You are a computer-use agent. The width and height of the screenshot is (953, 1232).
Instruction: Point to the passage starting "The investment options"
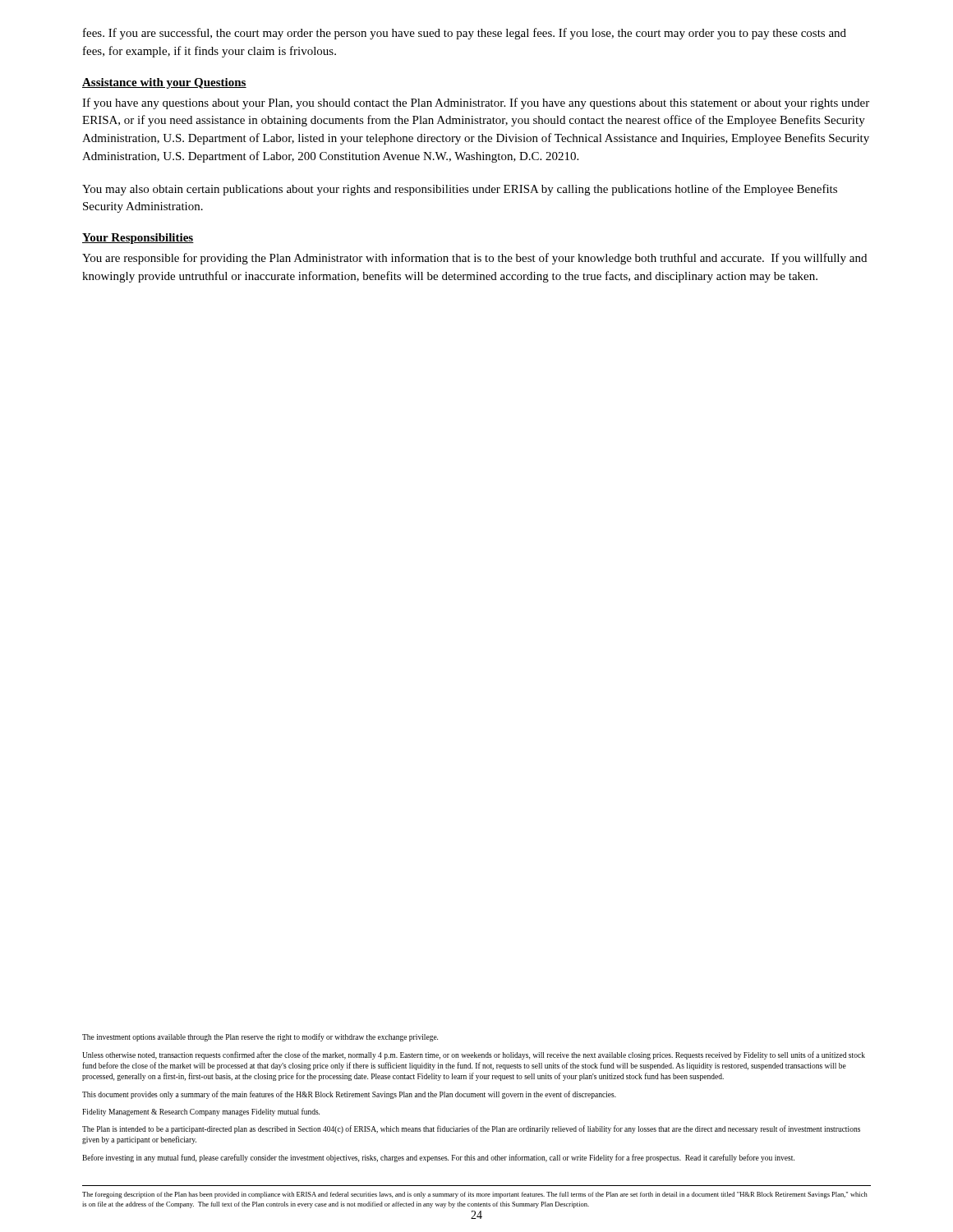tap(260, 1038)
